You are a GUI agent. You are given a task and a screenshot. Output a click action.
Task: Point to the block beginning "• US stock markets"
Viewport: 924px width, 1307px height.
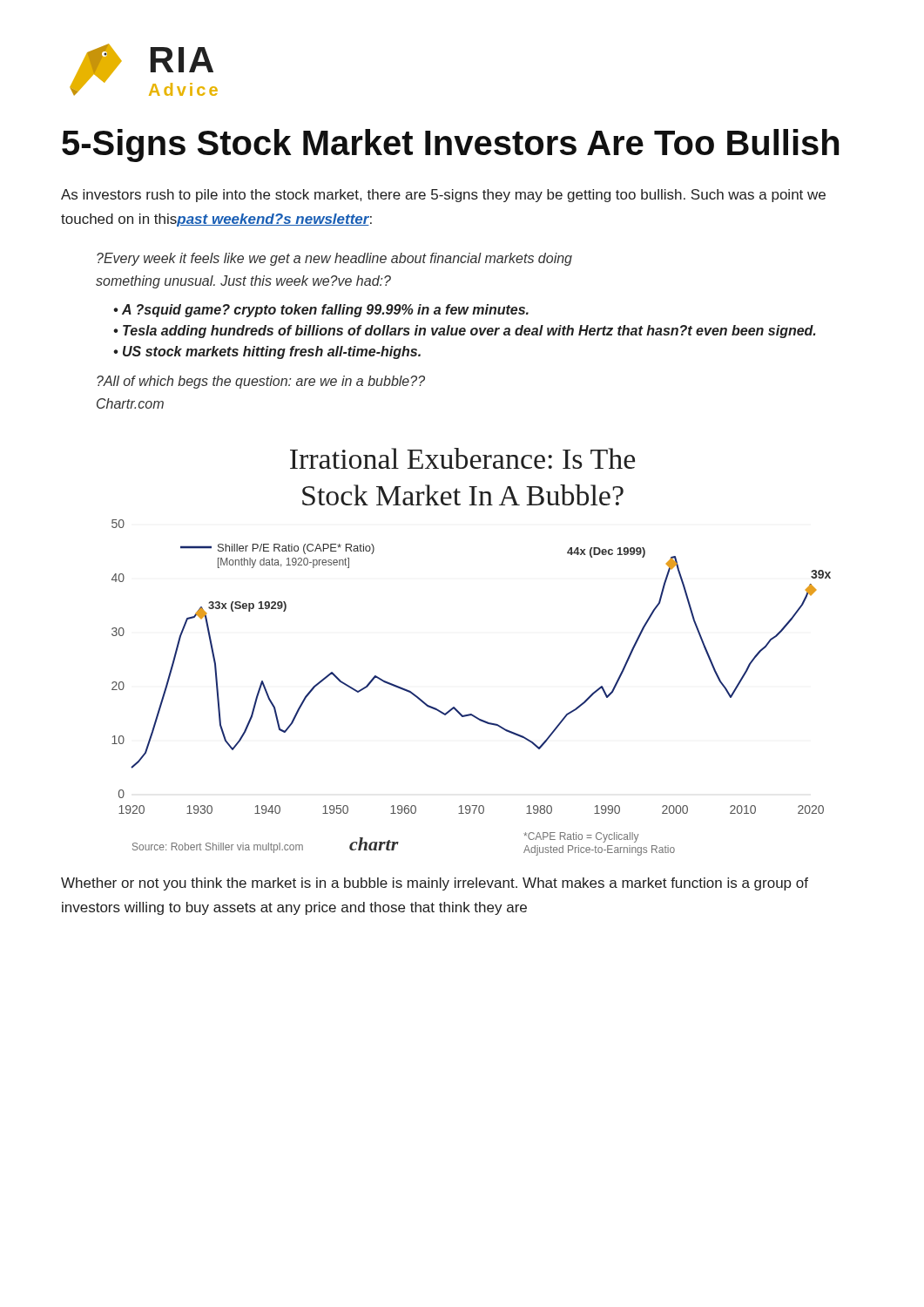click(267, 351)
